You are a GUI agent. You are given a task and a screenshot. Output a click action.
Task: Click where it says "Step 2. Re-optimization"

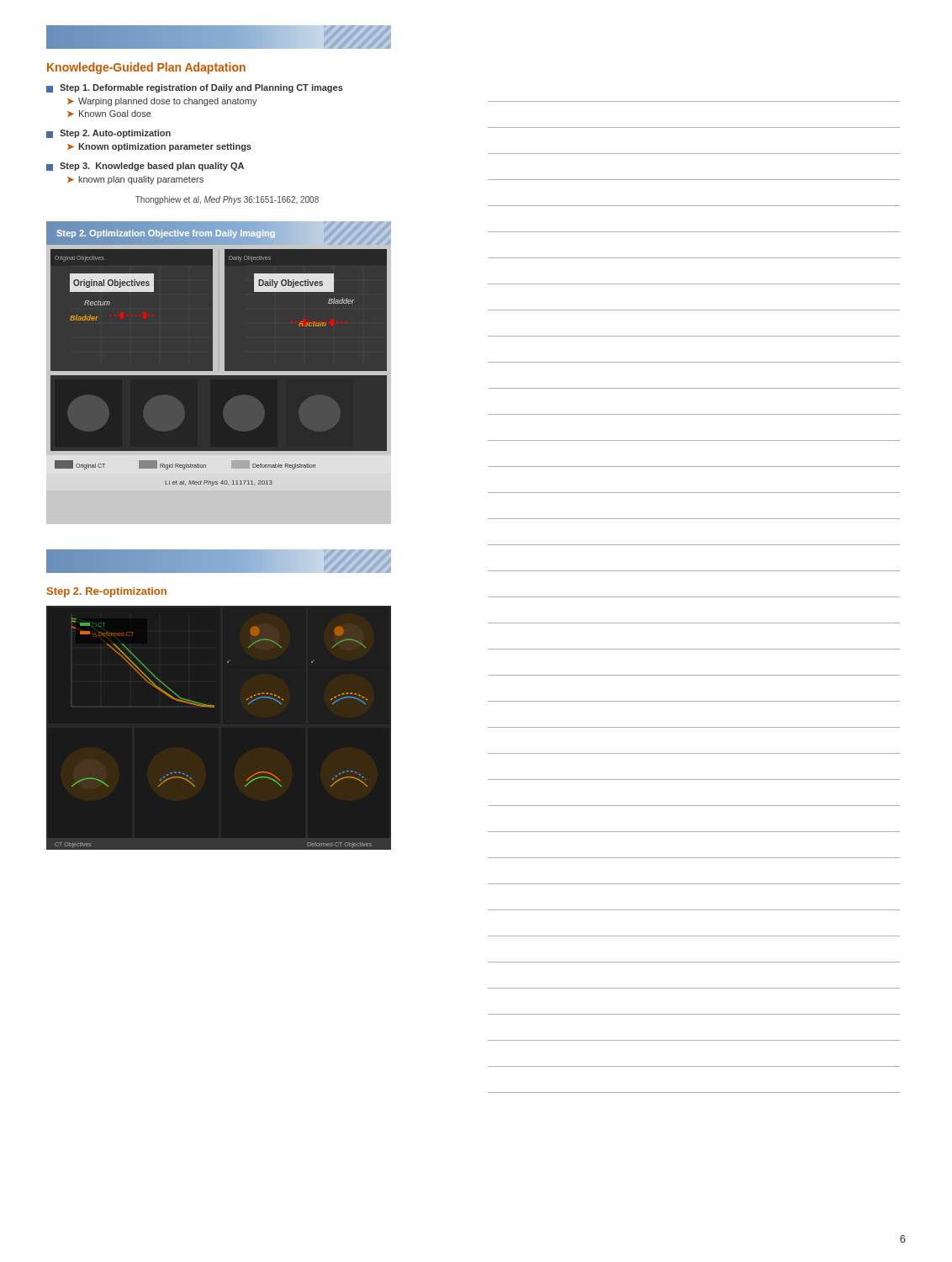tap(107, 591)
